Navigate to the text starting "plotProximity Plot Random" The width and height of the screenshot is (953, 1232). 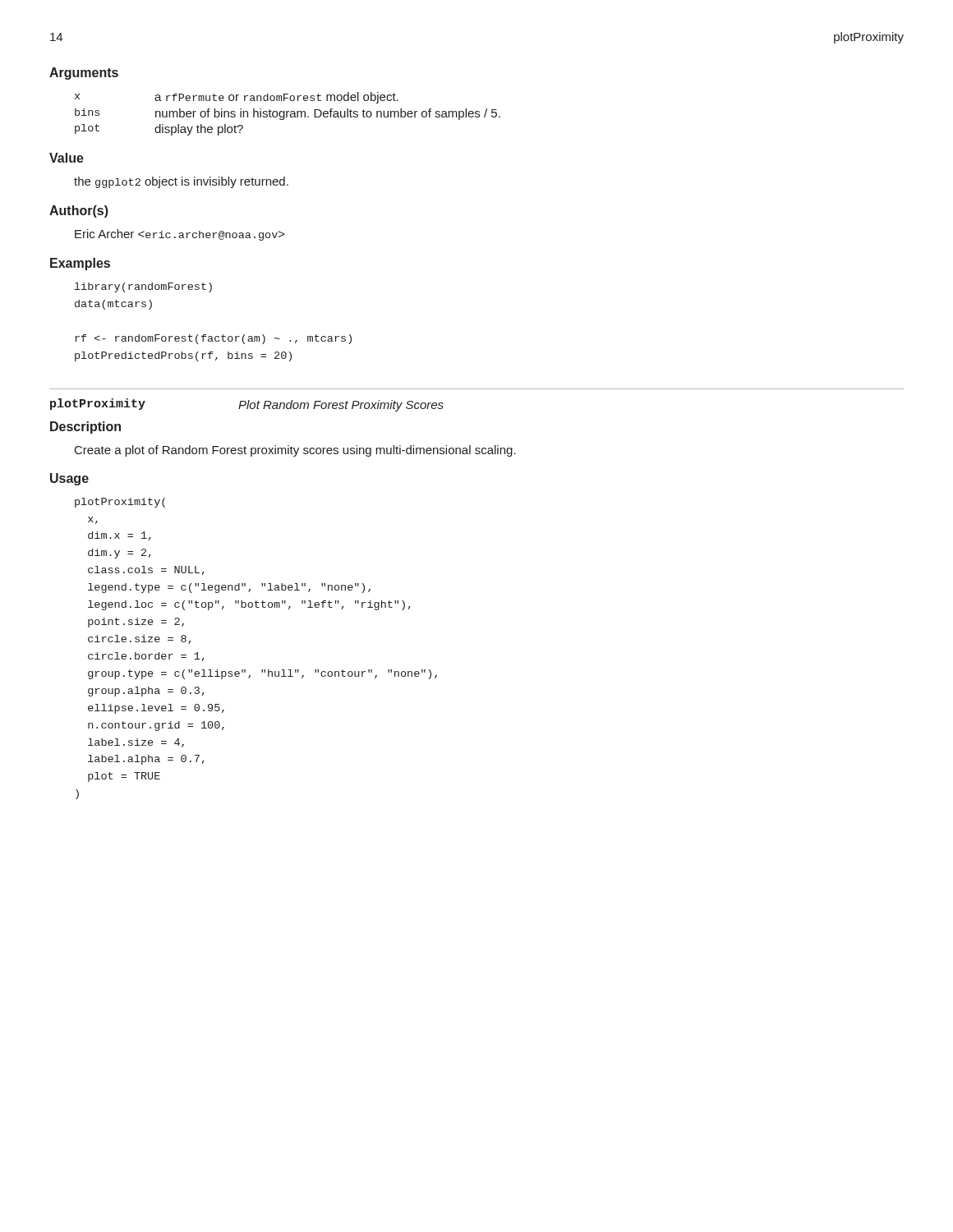476,400
